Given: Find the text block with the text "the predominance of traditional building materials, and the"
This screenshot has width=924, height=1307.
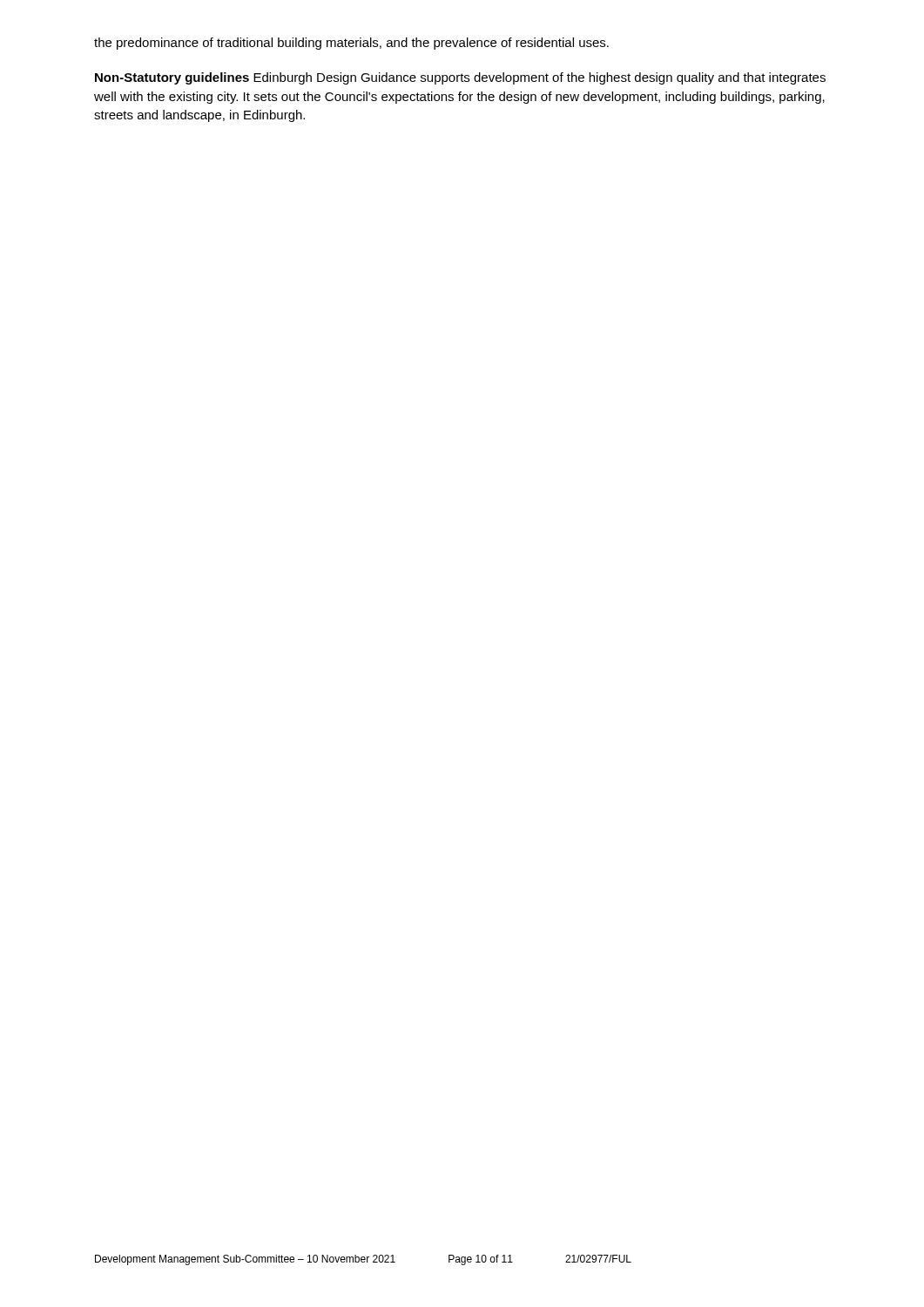Looking at the screenshot, I should click(x=352, y=42).
